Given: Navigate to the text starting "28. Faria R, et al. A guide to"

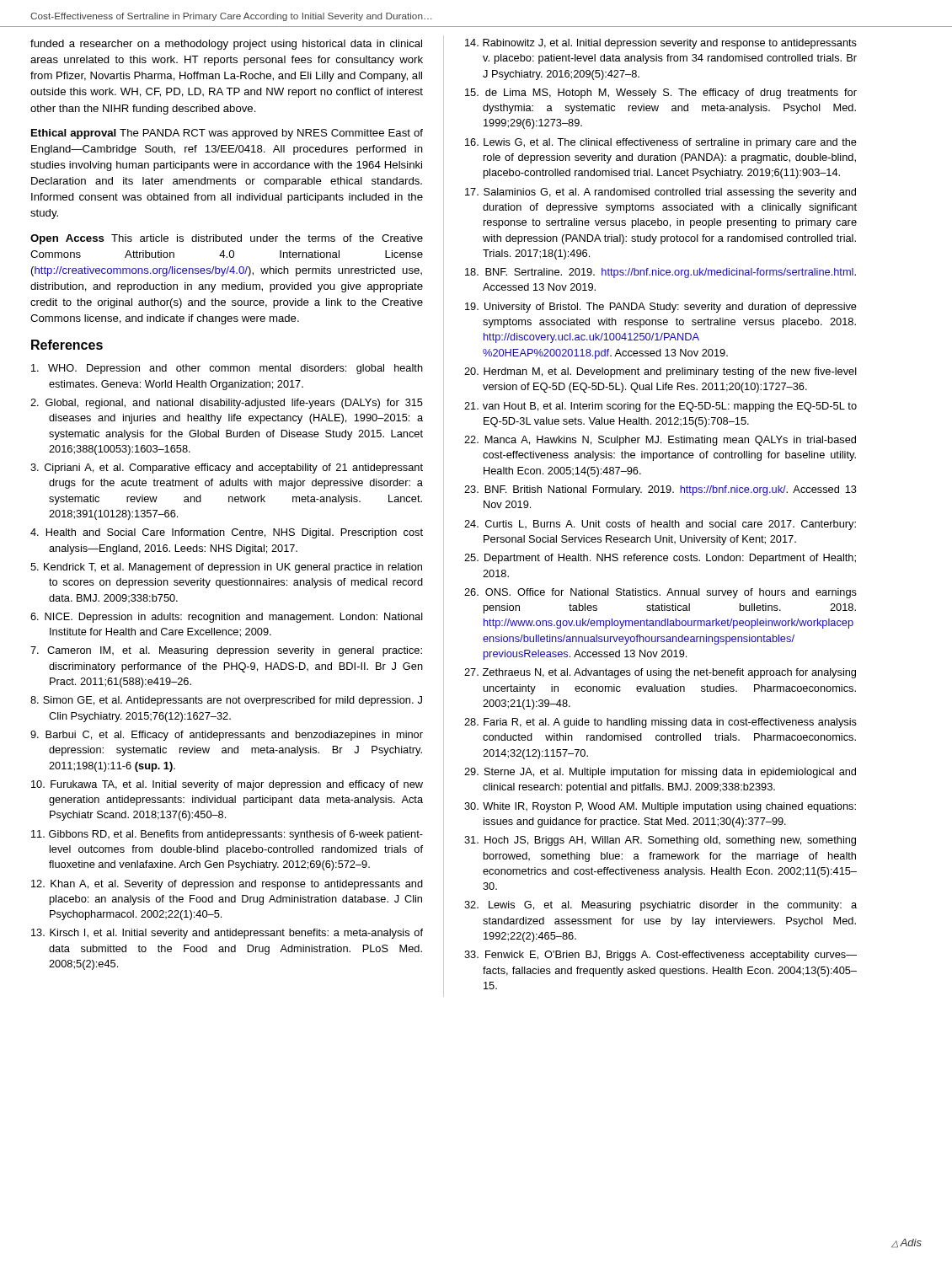Looking at the screenshot, I should click(x=660, y=737).
